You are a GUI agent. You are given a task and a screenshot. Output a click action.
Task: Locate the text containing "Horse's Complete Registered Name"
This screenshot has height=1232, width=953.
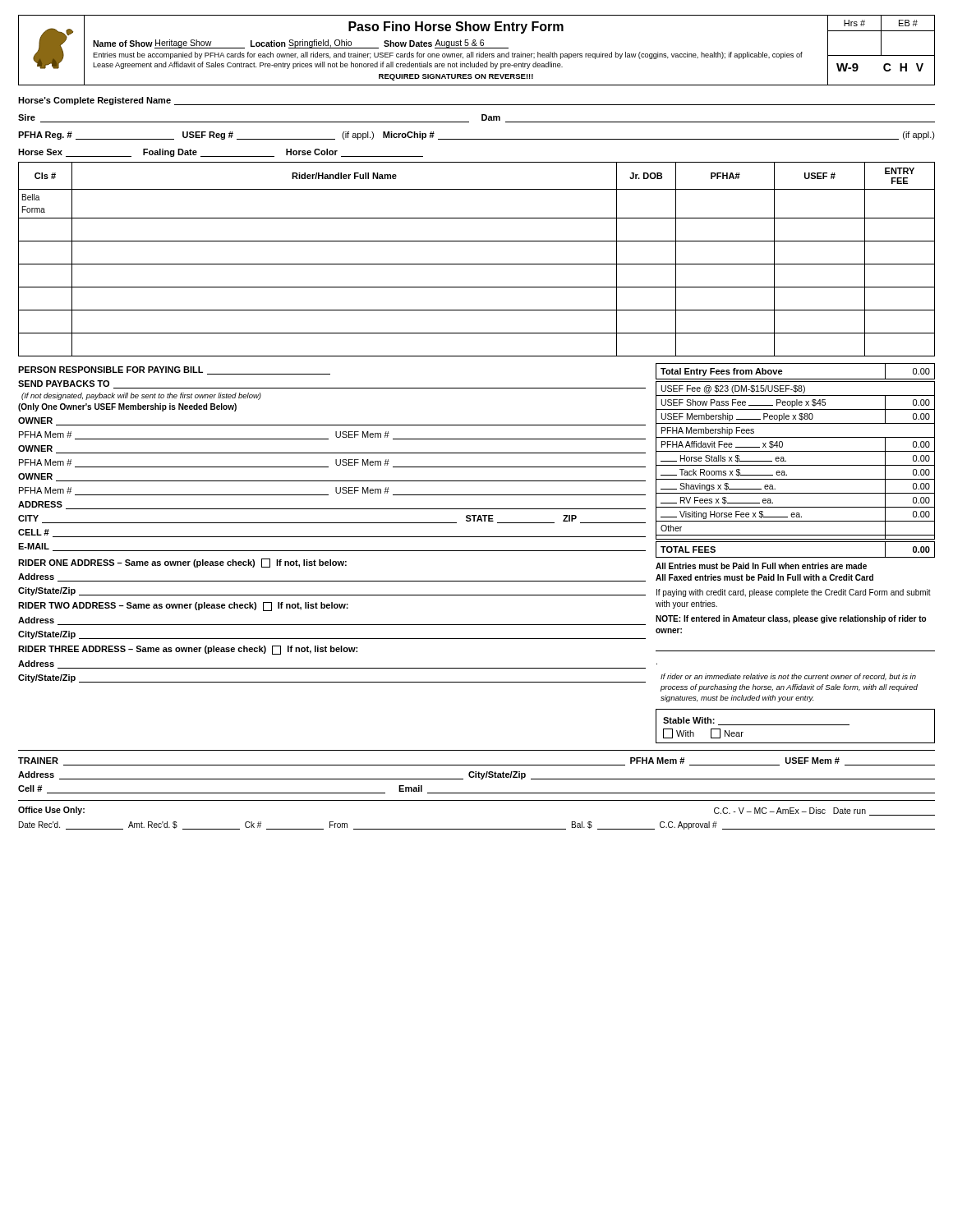point(476,98)
